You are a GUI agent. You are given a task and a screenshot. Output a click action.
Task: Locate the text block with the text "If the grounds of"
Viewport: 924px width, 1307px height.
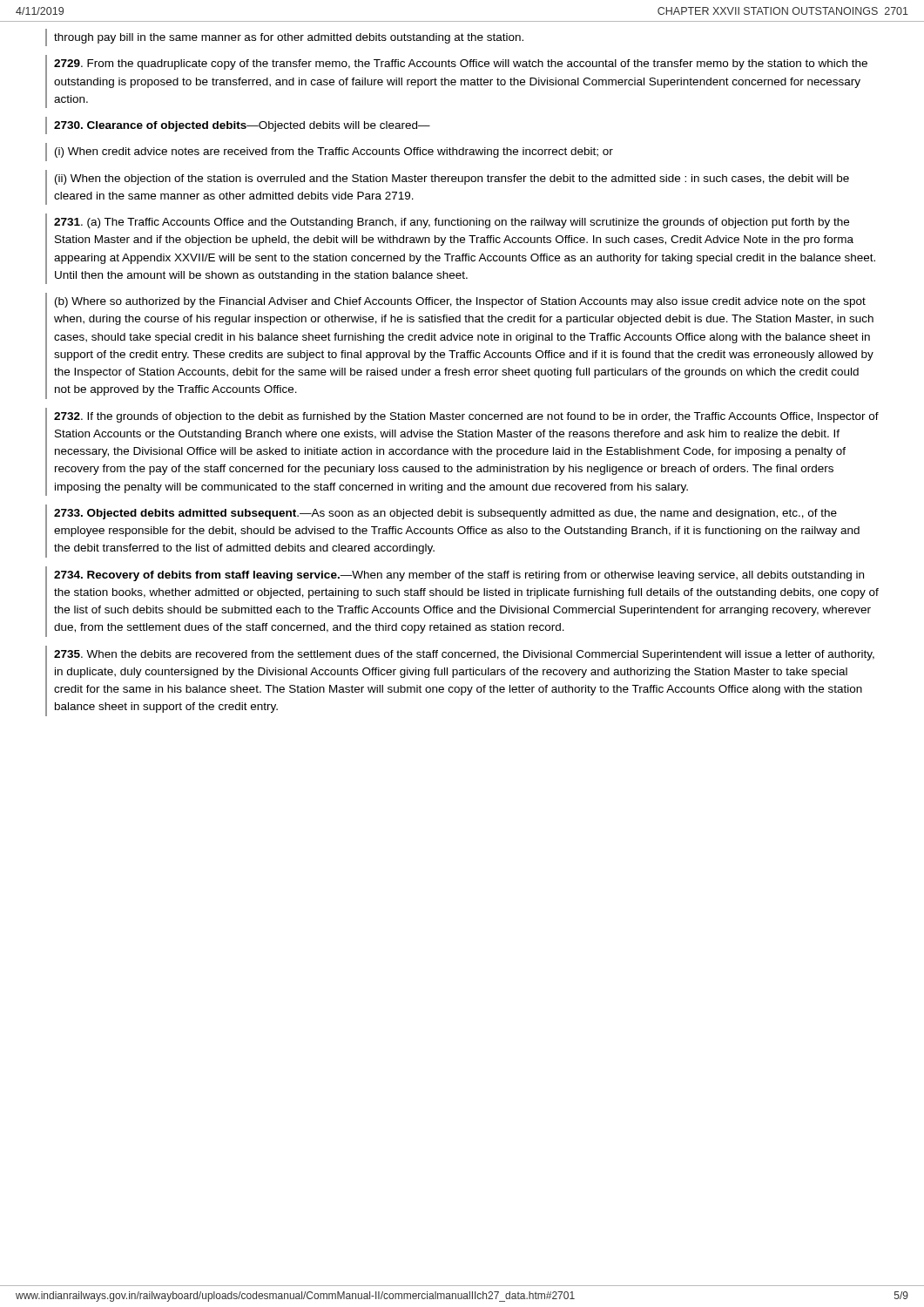466,451
